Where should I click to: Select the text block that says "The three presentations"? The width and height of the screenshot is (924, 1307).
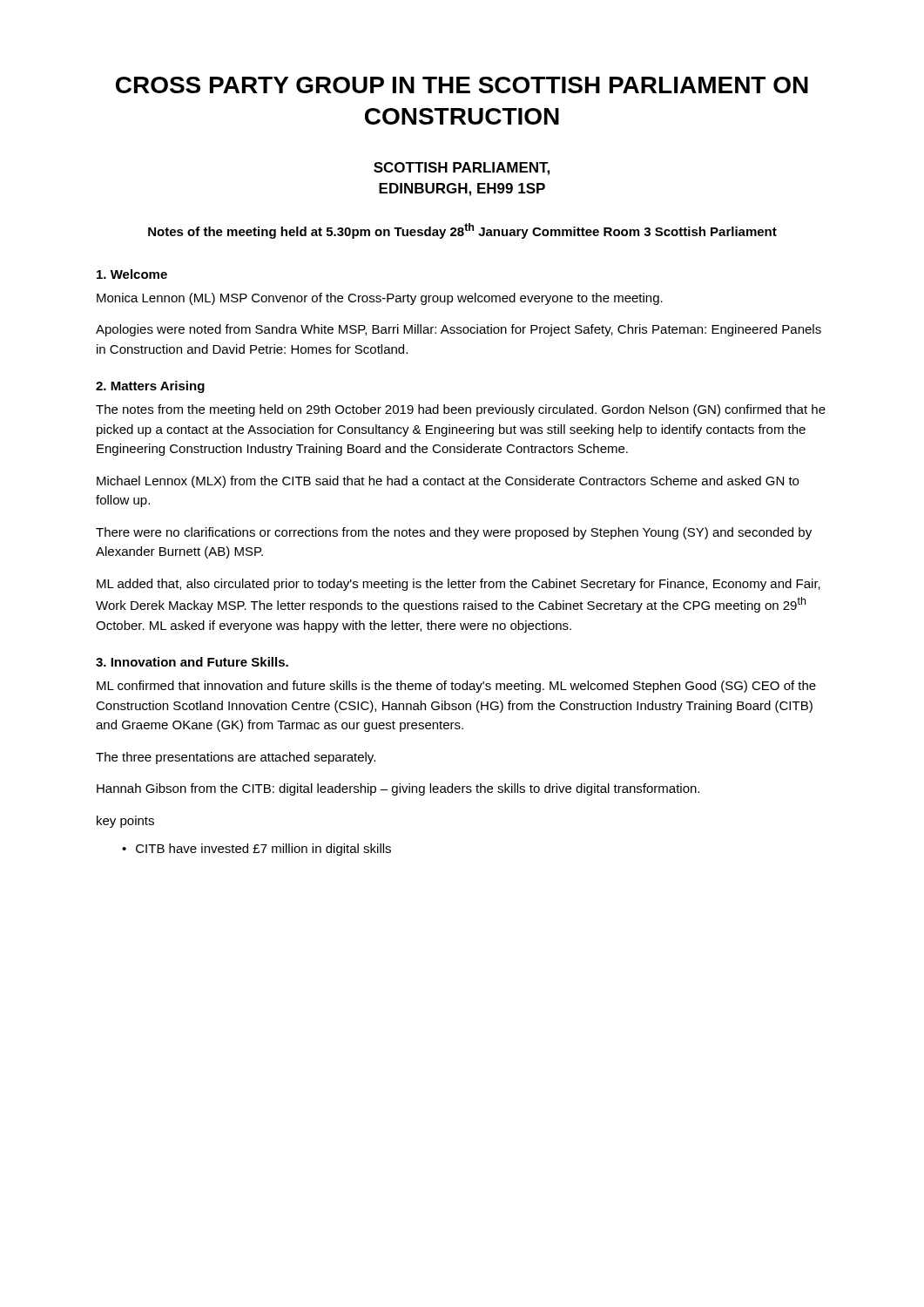[236, 757]
